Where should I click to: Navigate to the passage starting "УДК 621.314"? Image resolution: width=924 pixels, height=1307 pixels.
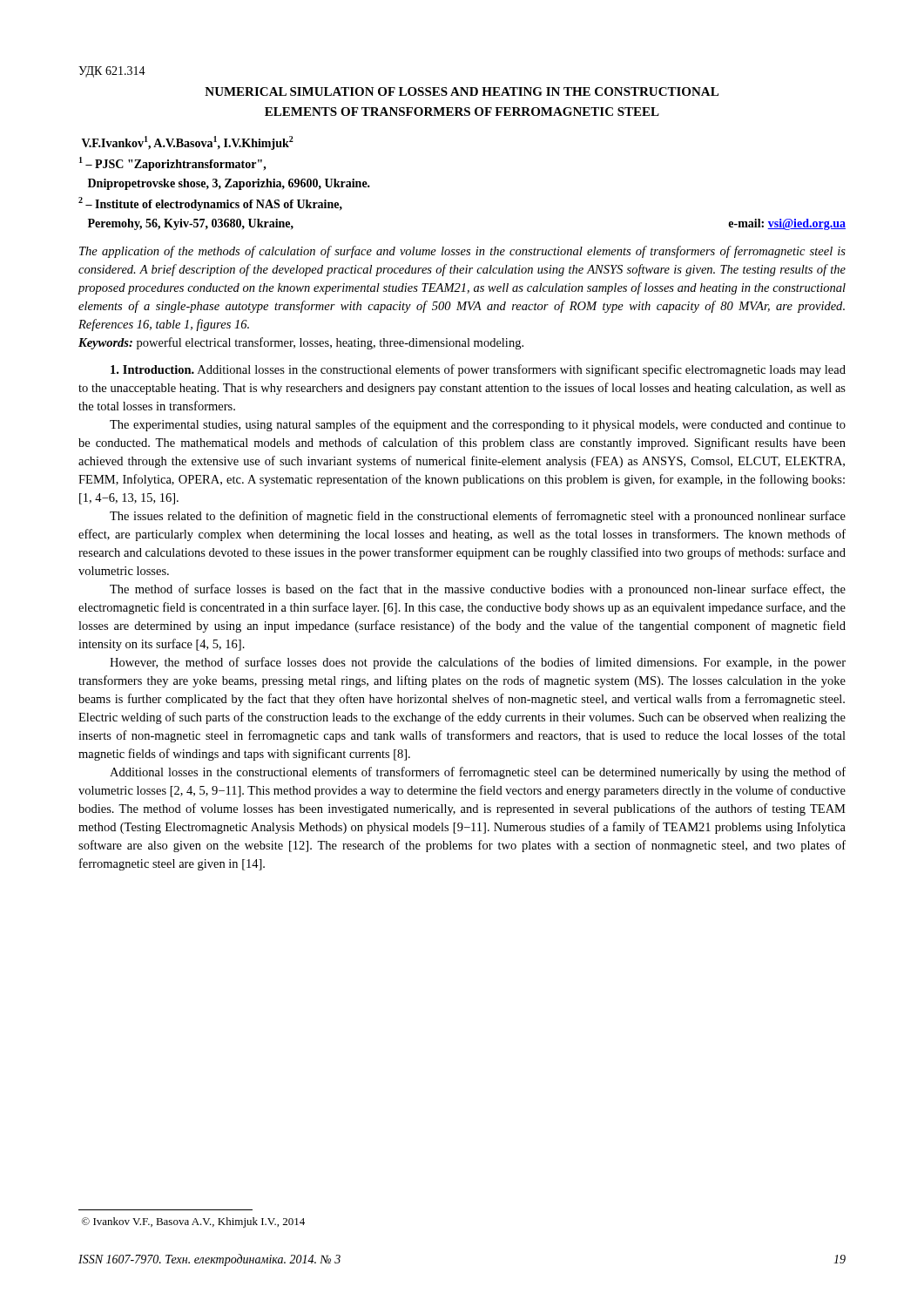(x=112, y=71)
